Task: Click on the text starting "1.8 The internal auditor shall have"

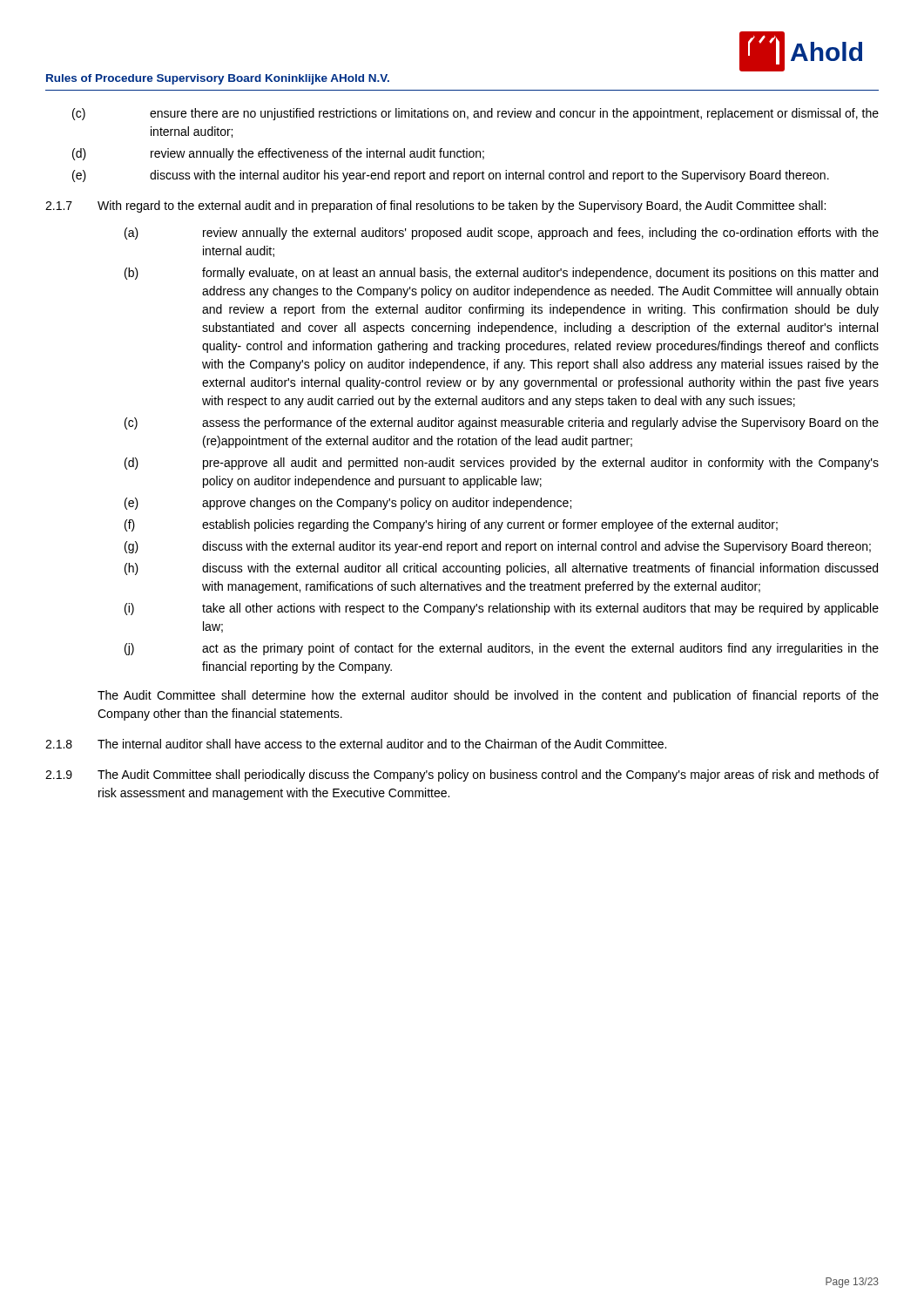Action: pyautogui.click(x=462, y=745)
